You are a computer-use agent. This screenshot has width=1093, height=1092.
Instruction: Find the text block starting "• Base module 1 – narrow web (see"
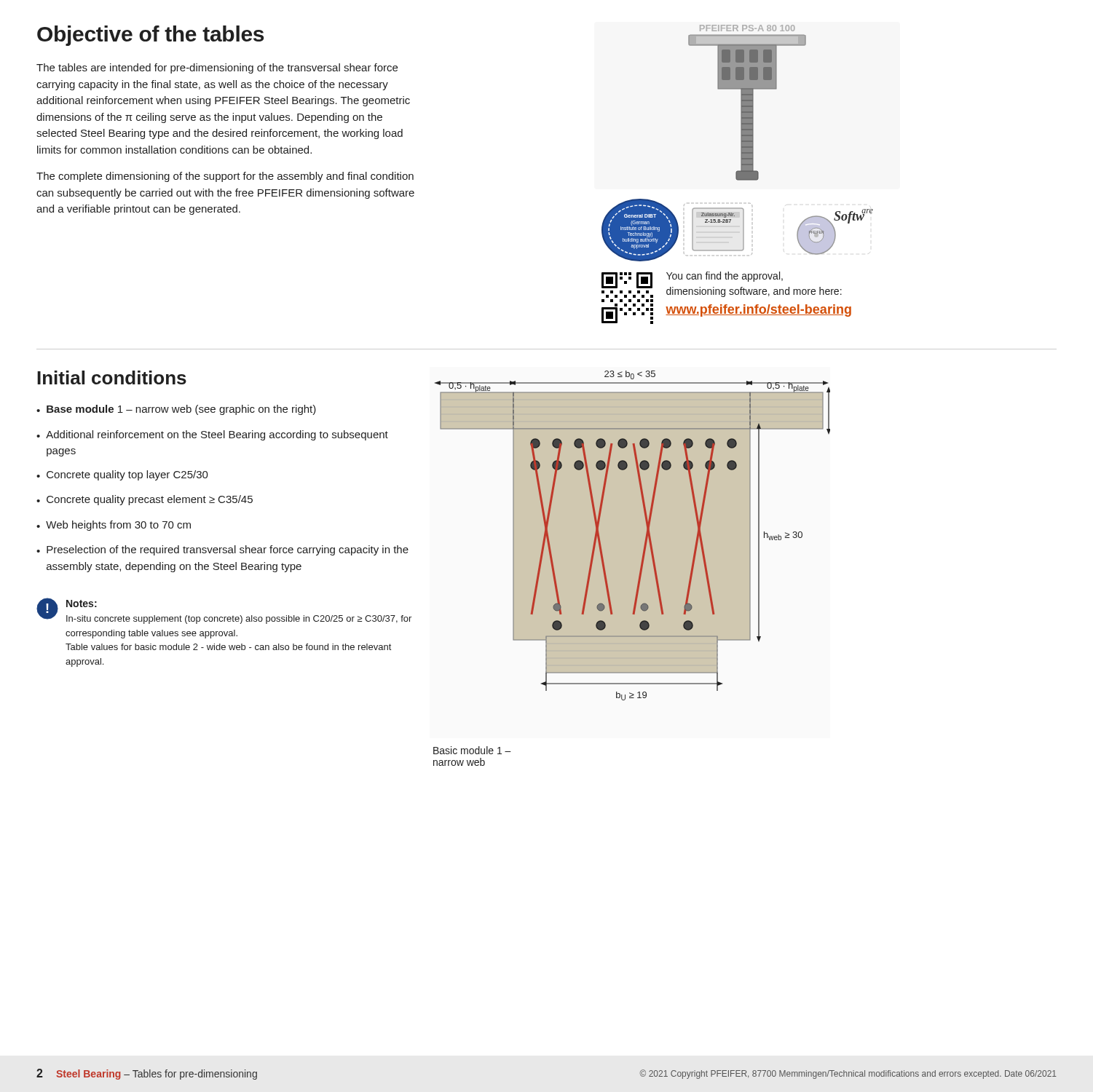click(176, 410)
